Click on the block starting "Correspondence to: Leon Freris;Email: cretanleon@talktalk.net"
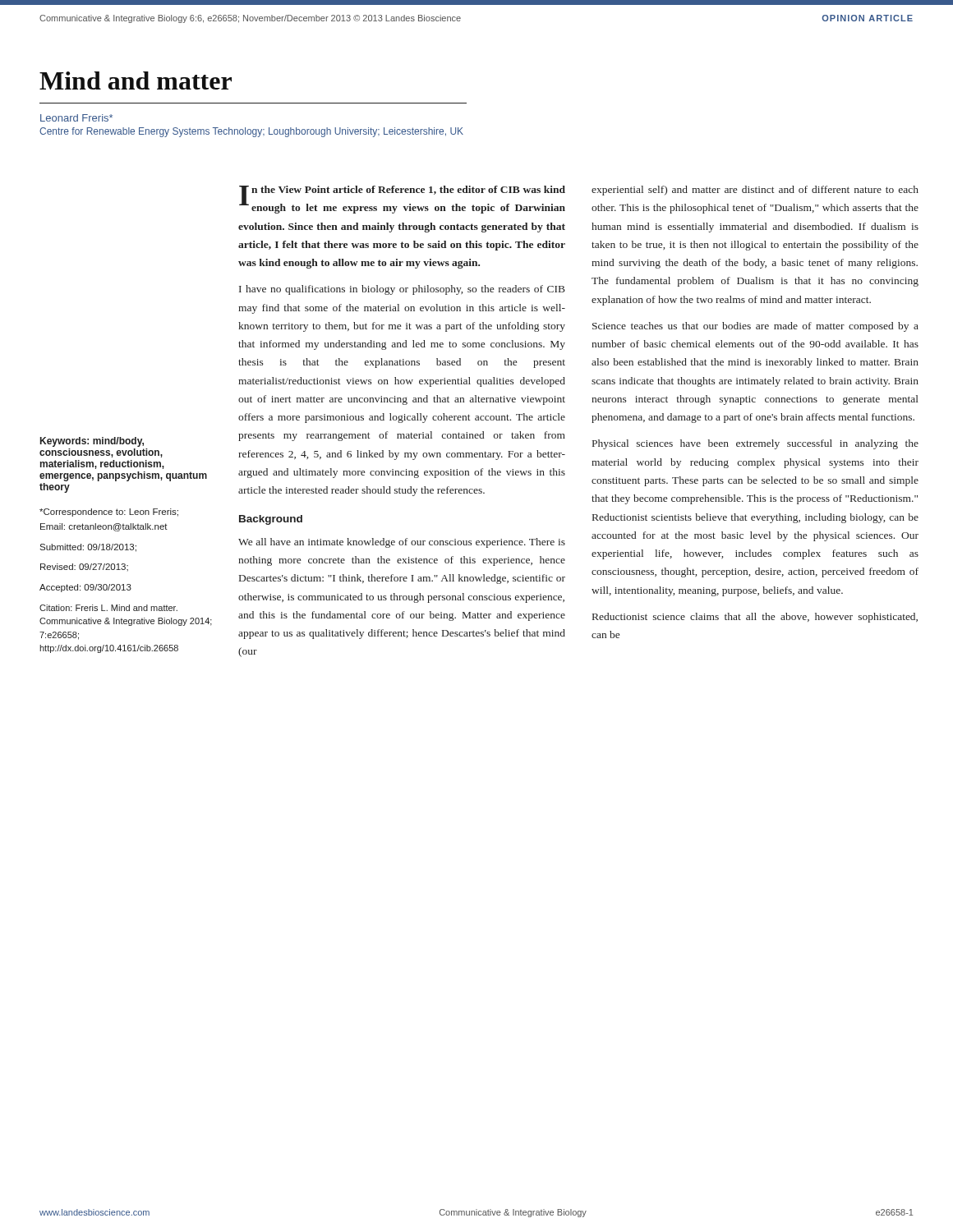953x1232 pixels. tap(109, 519)
